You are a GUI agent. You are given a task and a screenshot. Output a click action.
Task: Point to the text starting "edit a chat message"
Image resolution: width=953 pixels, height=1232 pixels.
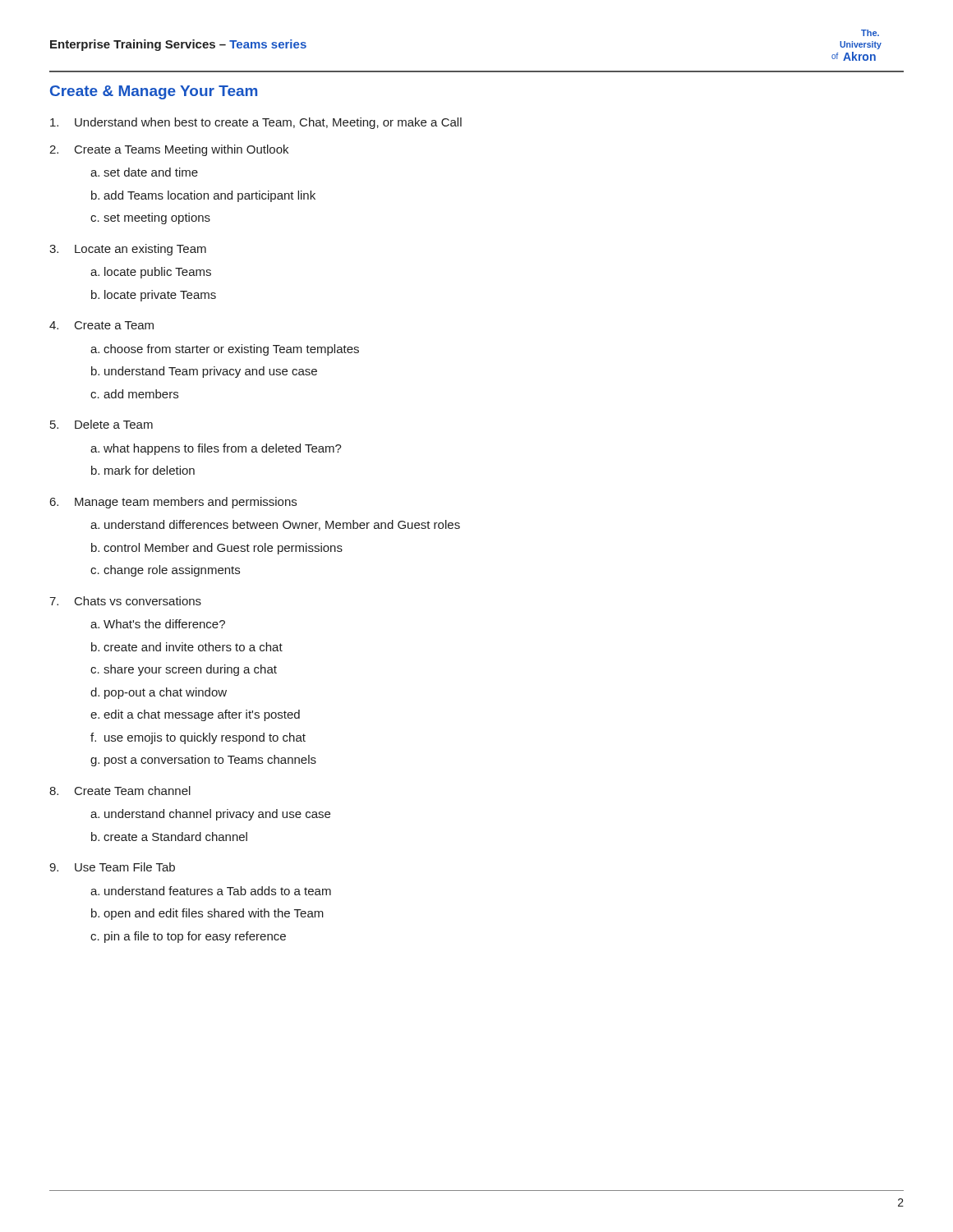(x=202, y=715)
